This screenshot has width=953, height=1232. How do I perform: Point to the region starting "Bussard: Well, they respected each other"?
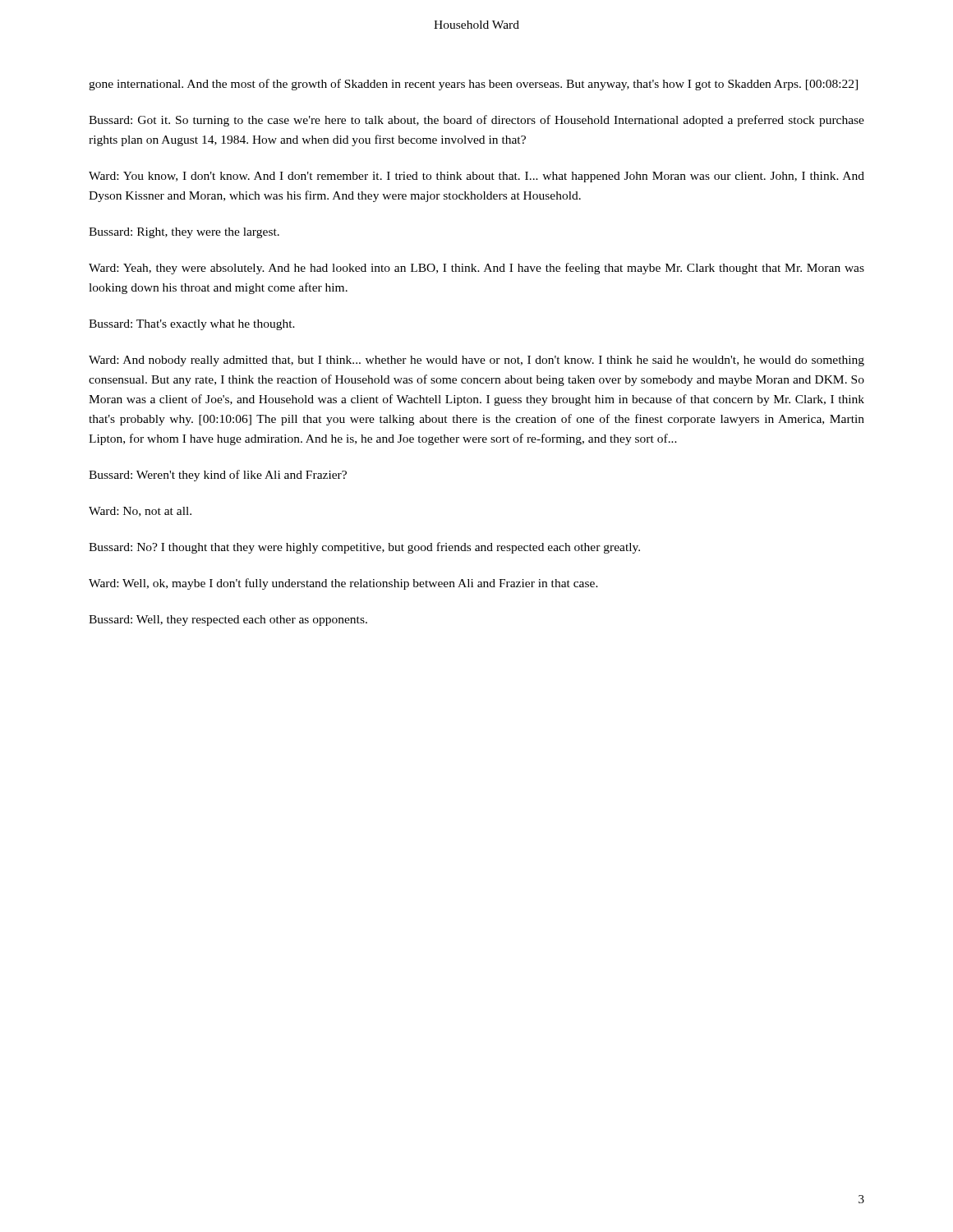(228, 619)
